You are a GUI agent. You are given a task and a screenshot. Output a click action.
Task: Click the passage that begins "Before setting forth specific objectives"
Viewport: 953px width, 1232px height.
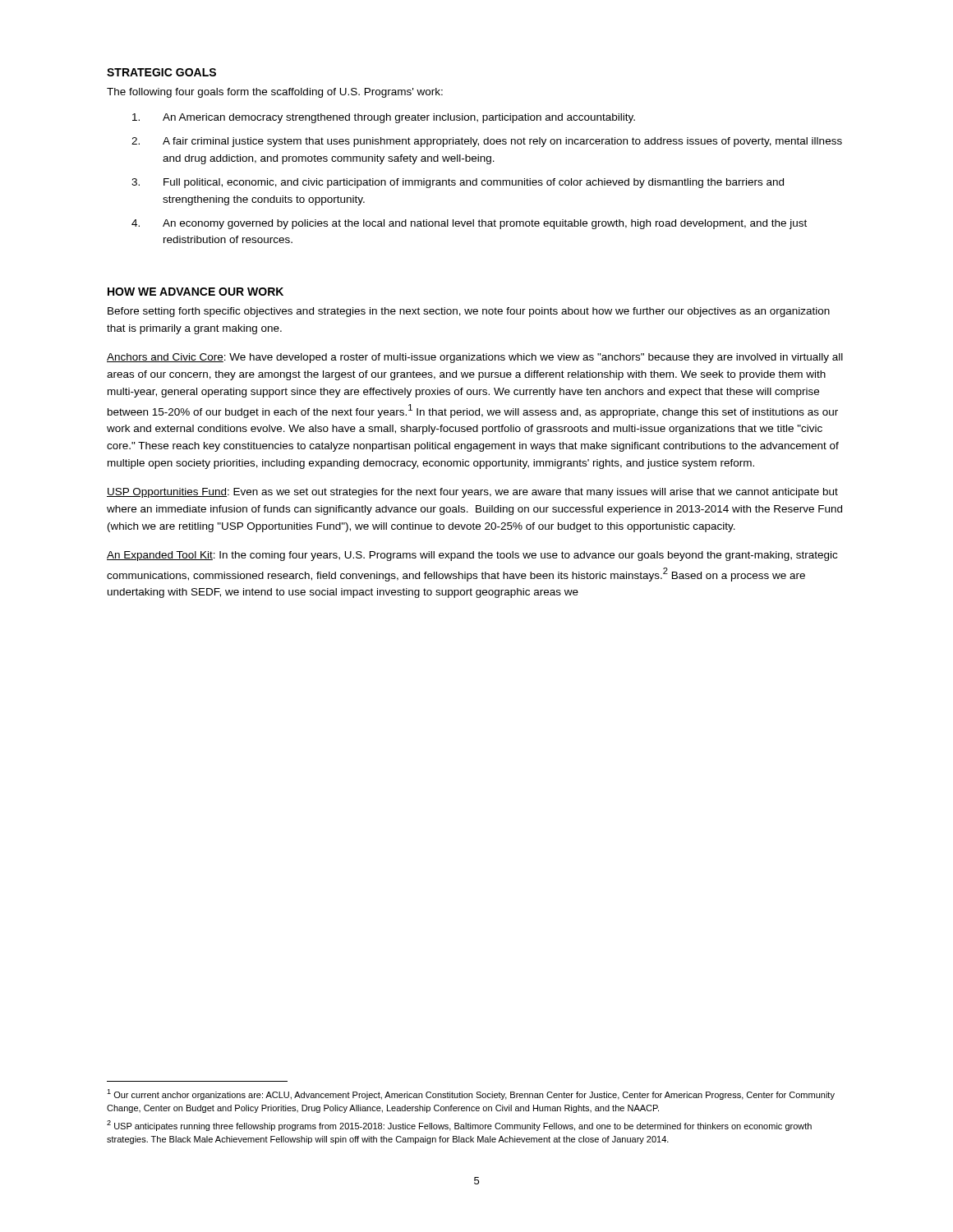pyautogui.click(x=468, y=320)
